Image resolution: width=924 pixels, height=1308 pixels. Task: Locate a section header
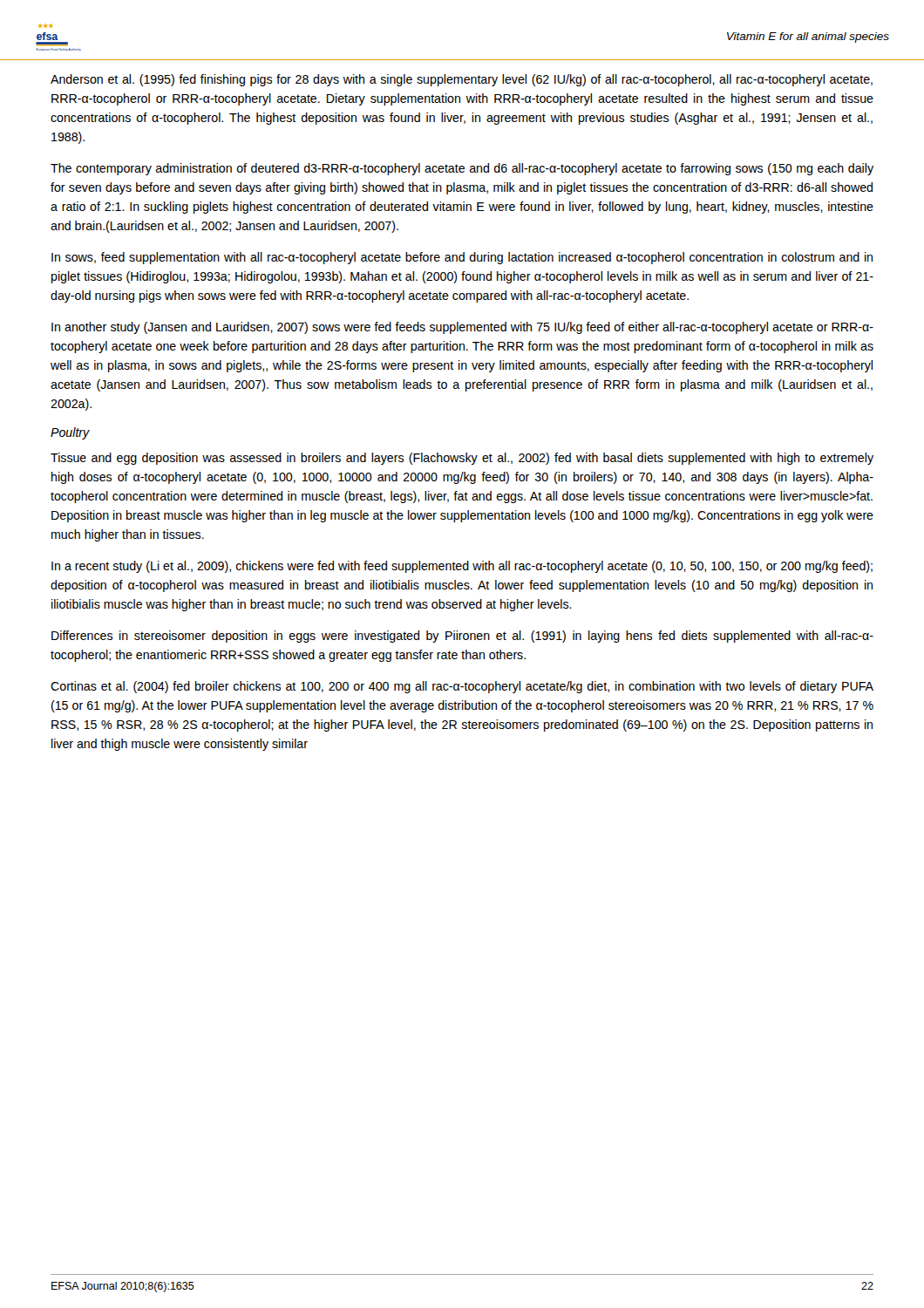click(70, 432)
